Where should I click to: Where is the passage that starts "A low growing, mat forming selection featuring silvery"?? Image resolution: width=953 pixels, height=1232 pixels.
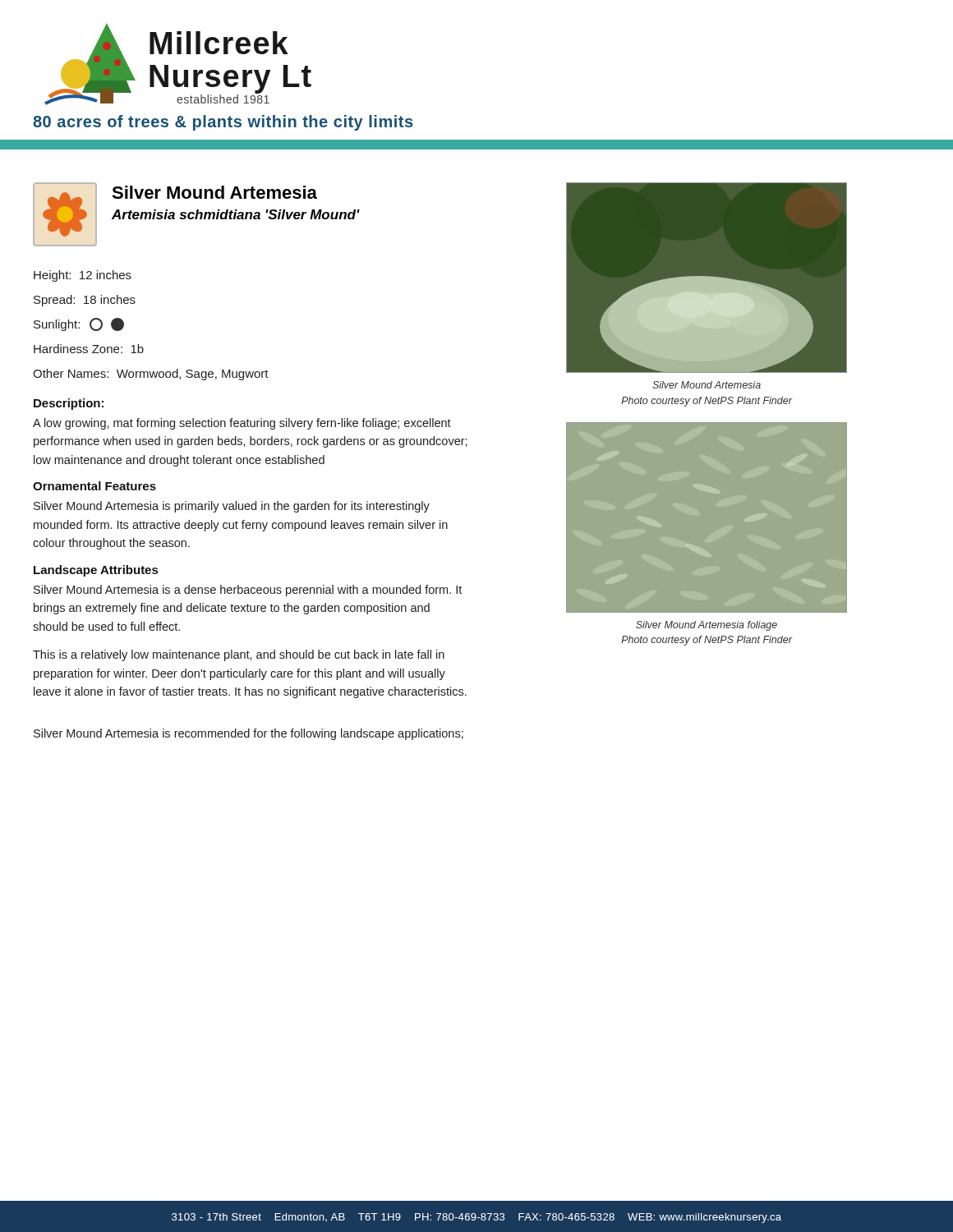point(250,441)
